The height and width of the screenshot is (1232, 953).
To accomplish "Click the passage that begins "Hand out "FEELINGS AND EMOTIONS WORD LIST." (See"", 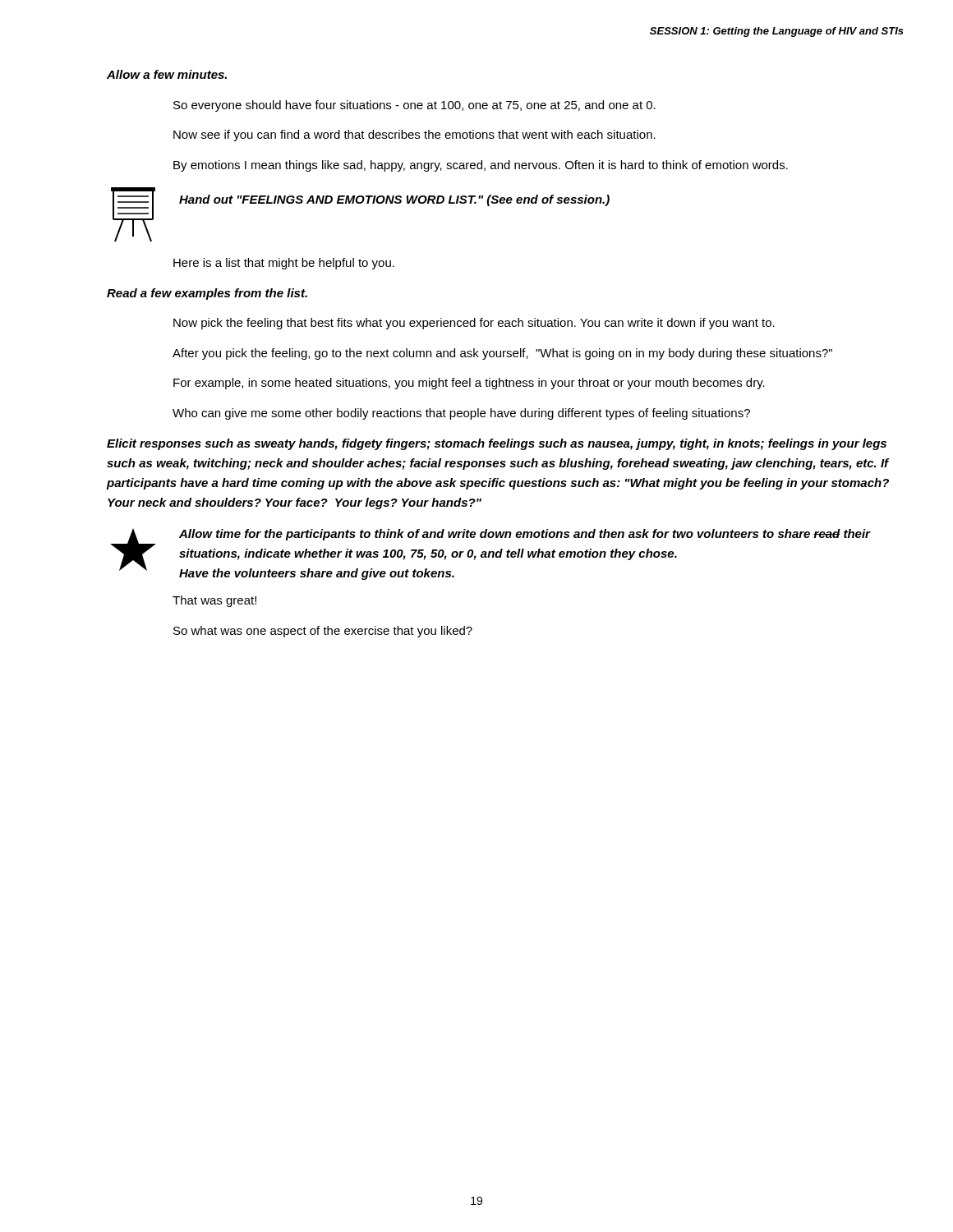I will point(394,199).
